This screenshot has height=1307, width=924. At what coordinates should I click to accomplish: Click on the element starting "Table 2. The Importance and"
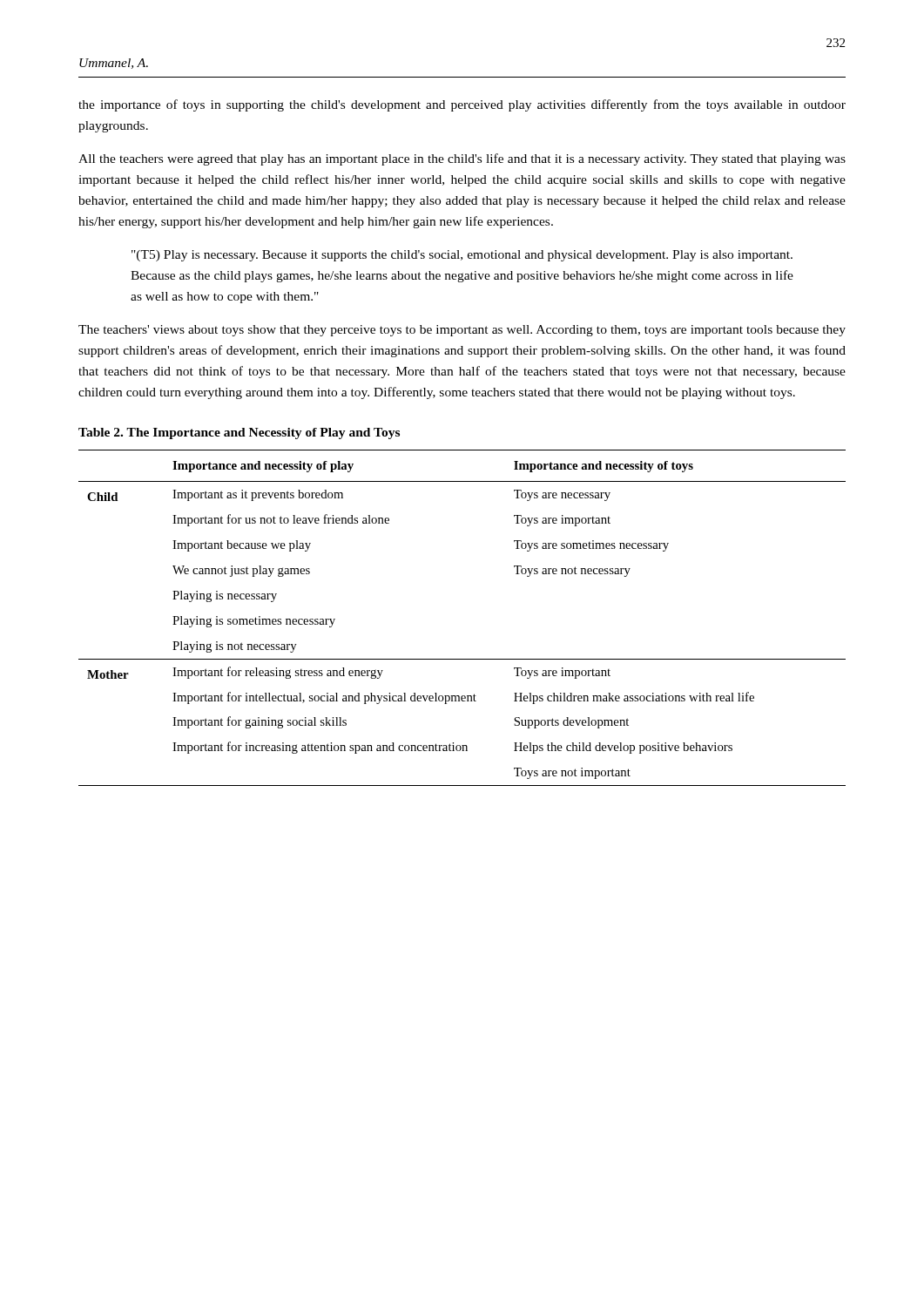pyautogui.click(x=239, y=432)
